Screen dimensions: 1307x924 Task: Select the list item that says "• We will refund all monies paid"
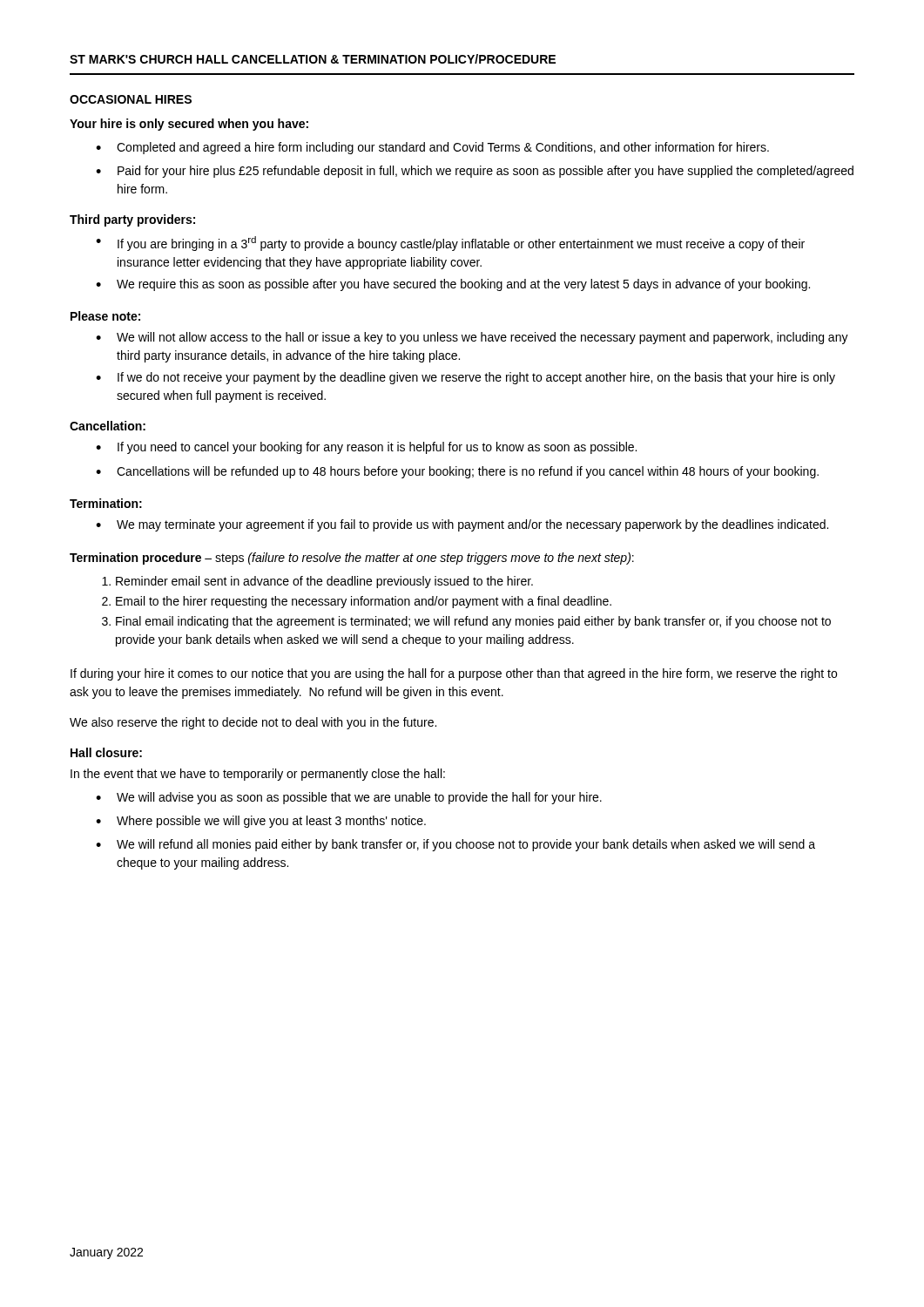pos(475,854)
